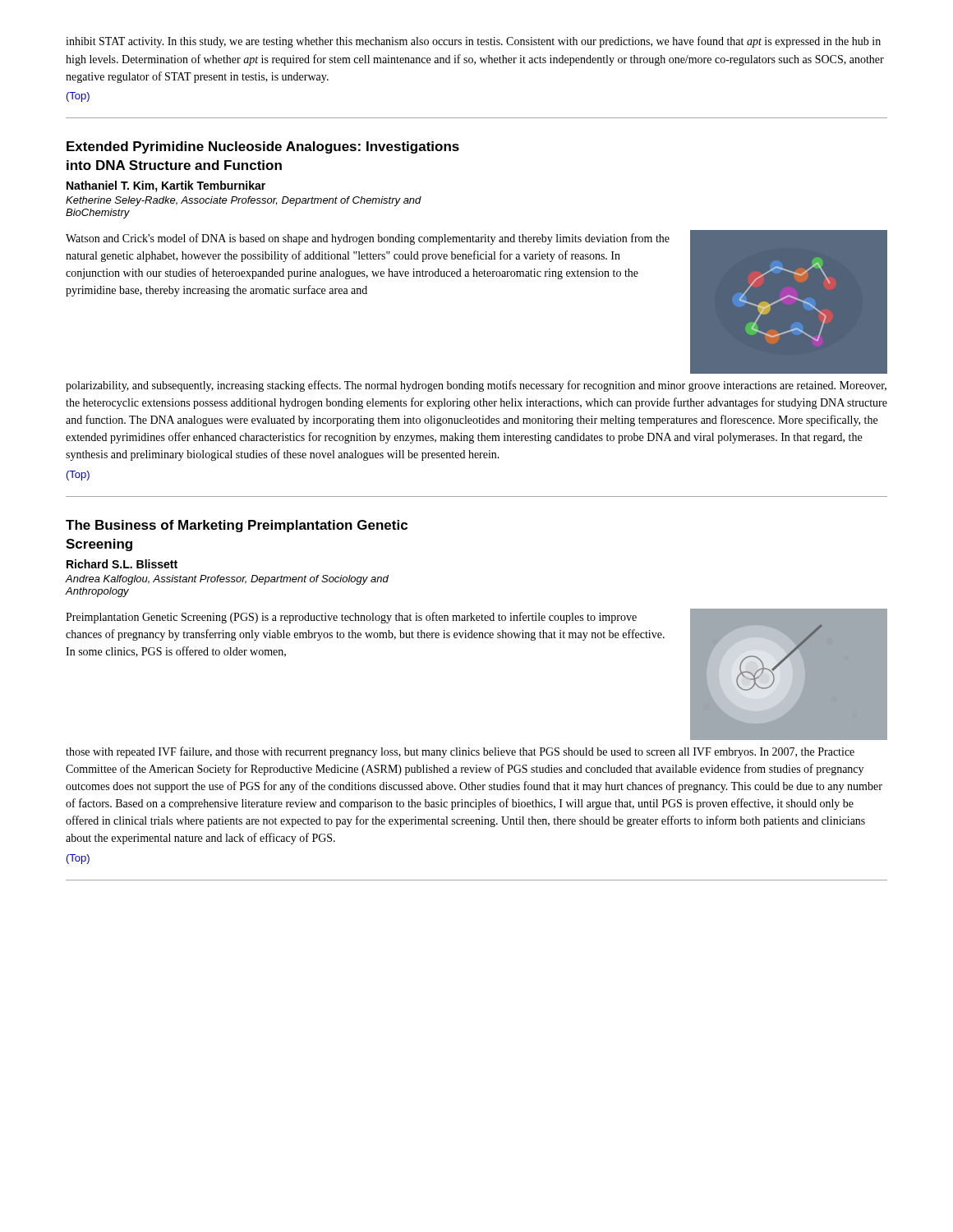Locate the block of text that opens with "Andrea Kalfoglou, Assistant"
Screen dimensions: 1232x953
pos(227,585)
